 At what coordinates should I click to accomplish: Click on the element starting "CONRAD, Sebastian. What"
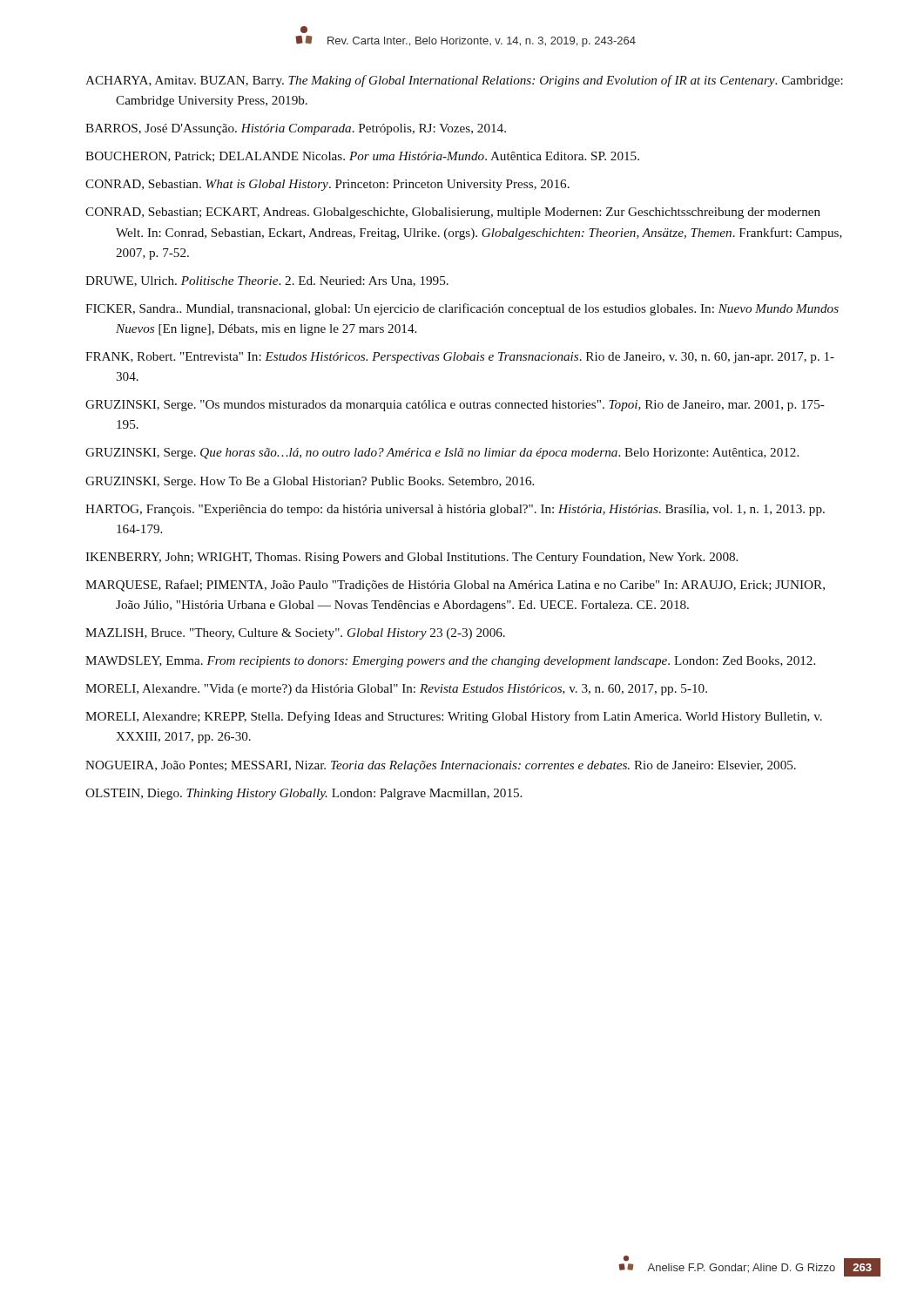click(x=328, y=184)
